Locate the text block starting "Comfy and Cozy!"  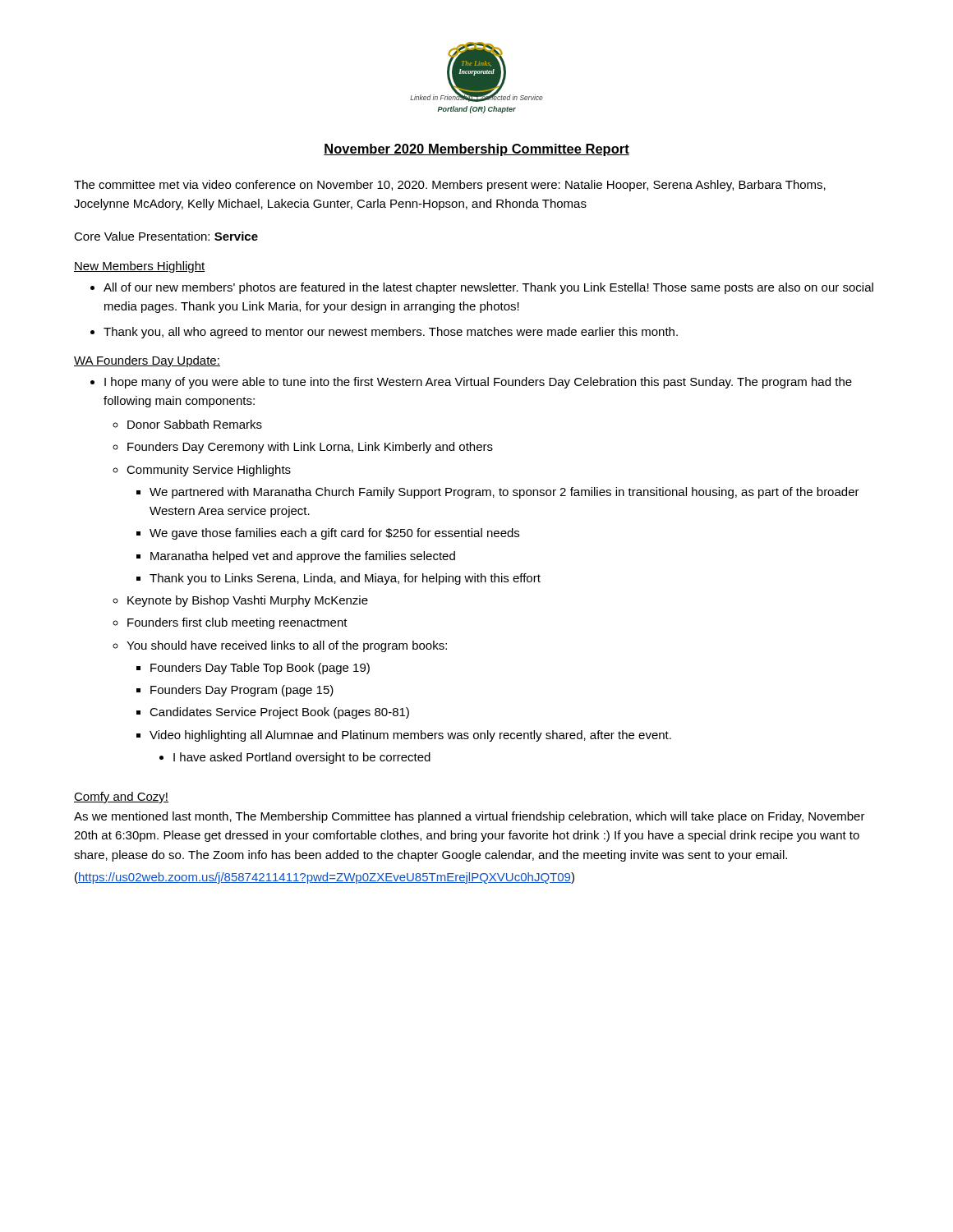tap(121, 796)
